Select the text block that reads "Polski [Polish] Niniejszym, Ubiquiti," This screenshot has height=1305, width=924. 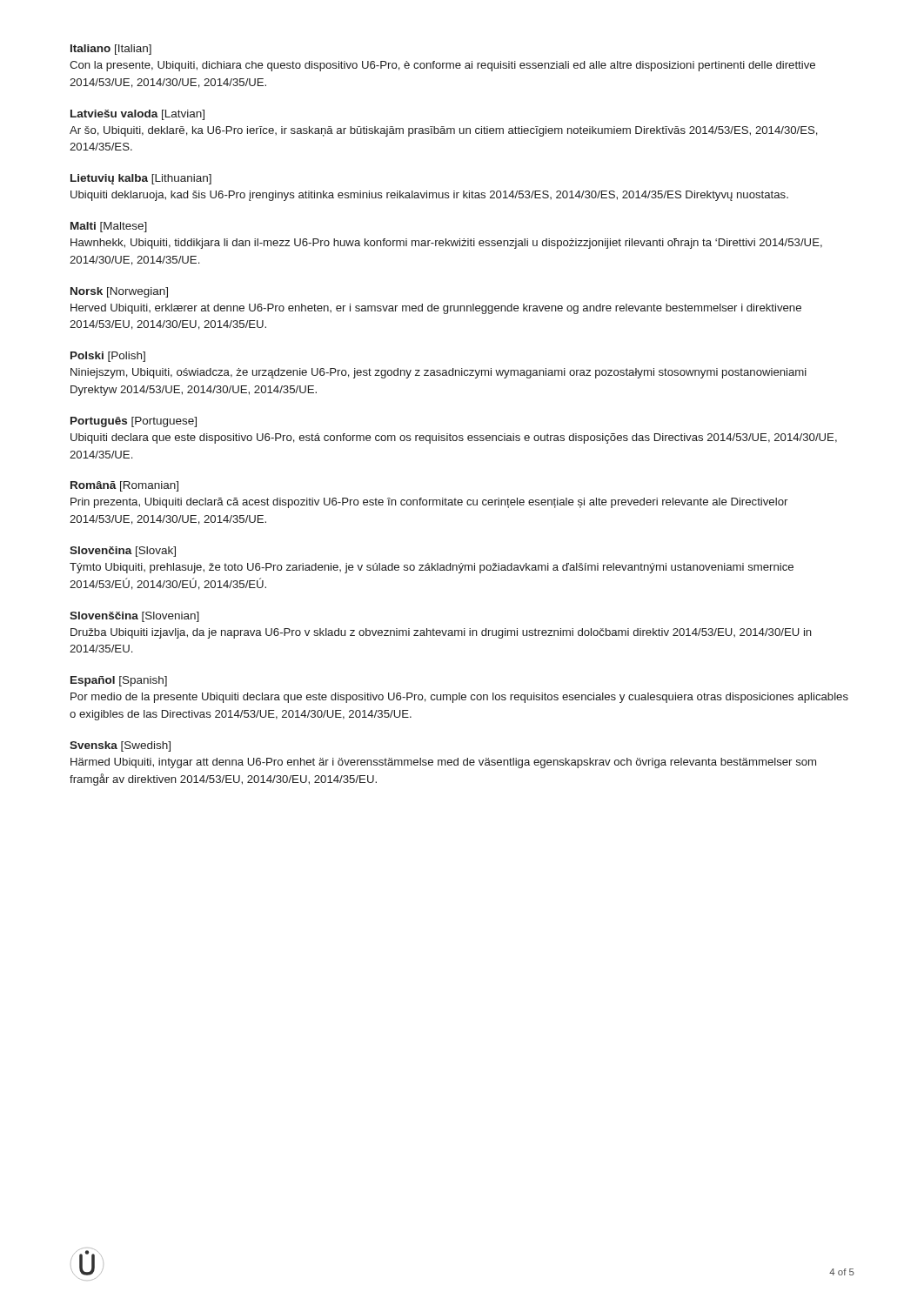[462, 374]
